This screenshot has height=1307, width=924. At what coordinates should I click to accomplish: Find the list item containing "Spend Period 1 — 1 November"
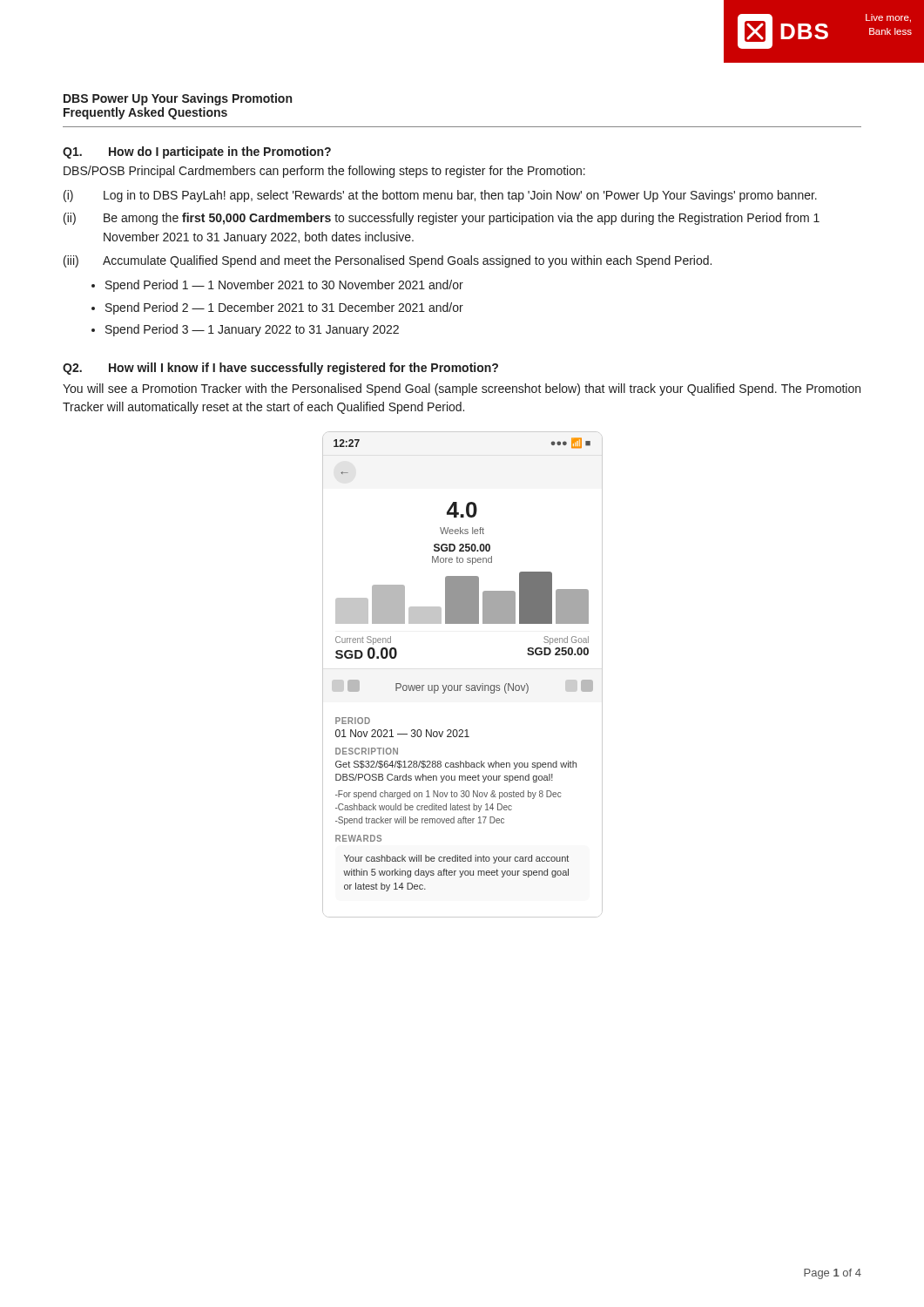point(284,285)
